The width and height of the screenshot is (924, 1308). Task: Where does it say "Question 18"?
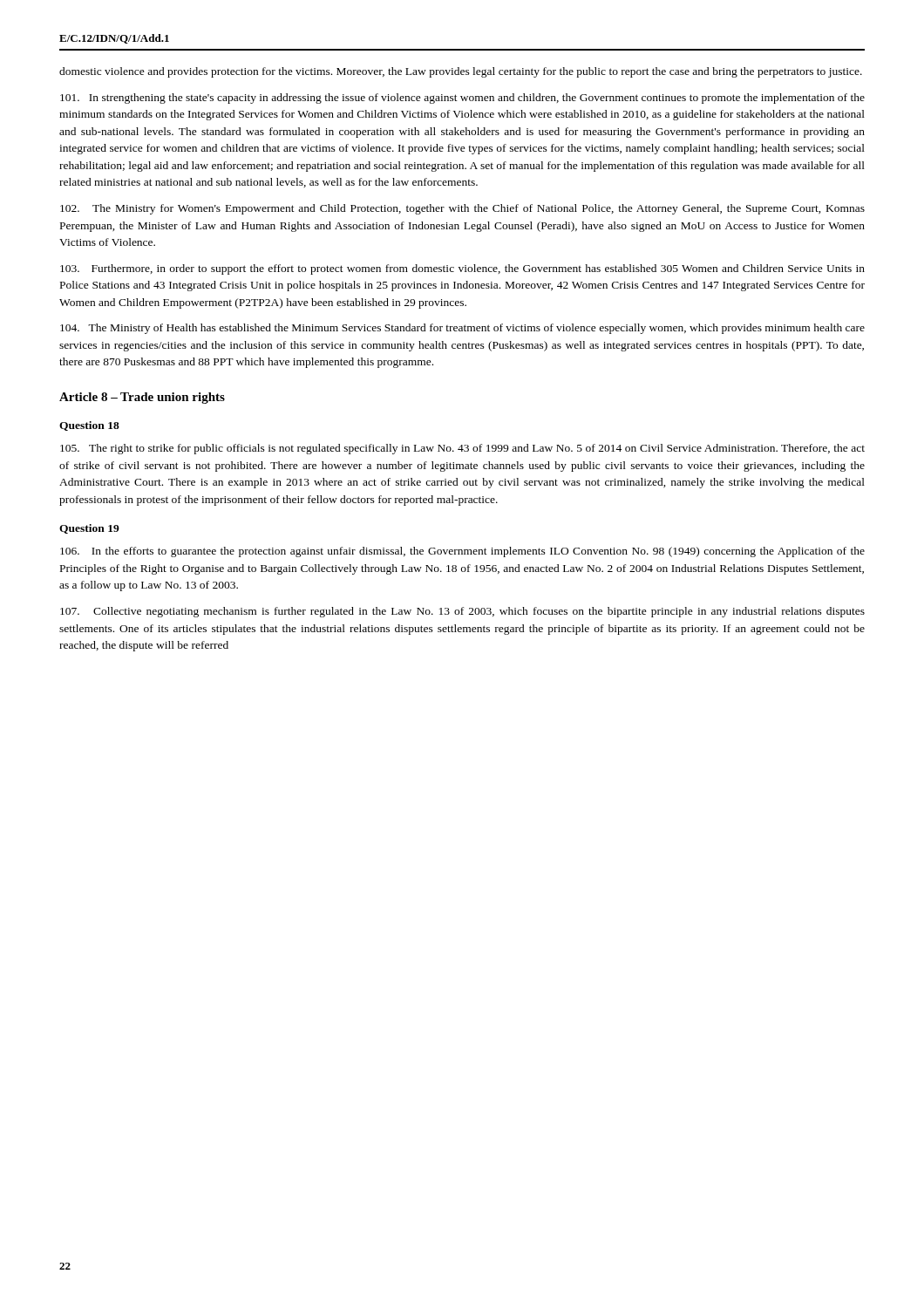pos(89,425)
